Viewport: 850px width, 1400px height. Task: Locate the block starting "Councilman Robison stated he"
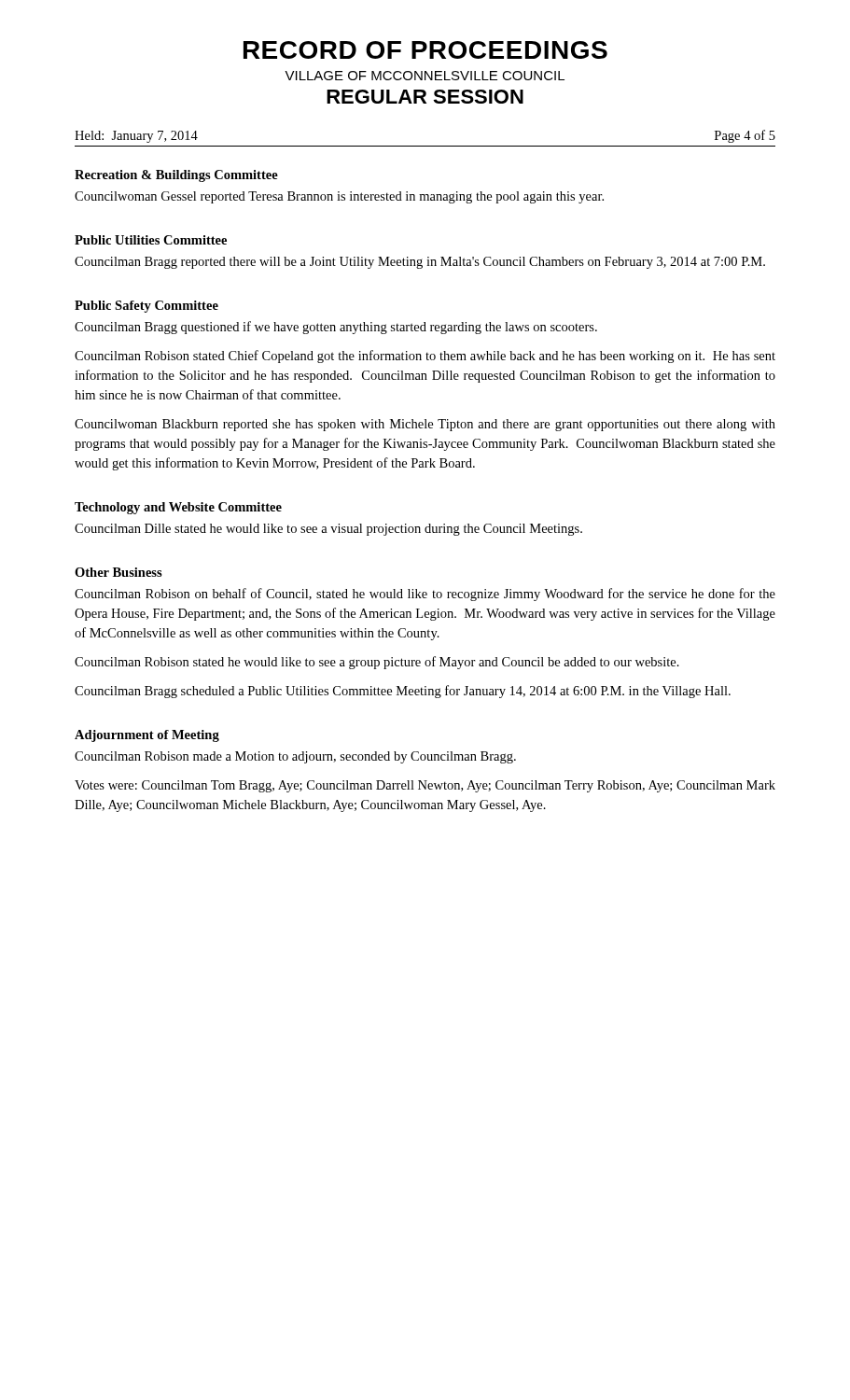point(377,662)
